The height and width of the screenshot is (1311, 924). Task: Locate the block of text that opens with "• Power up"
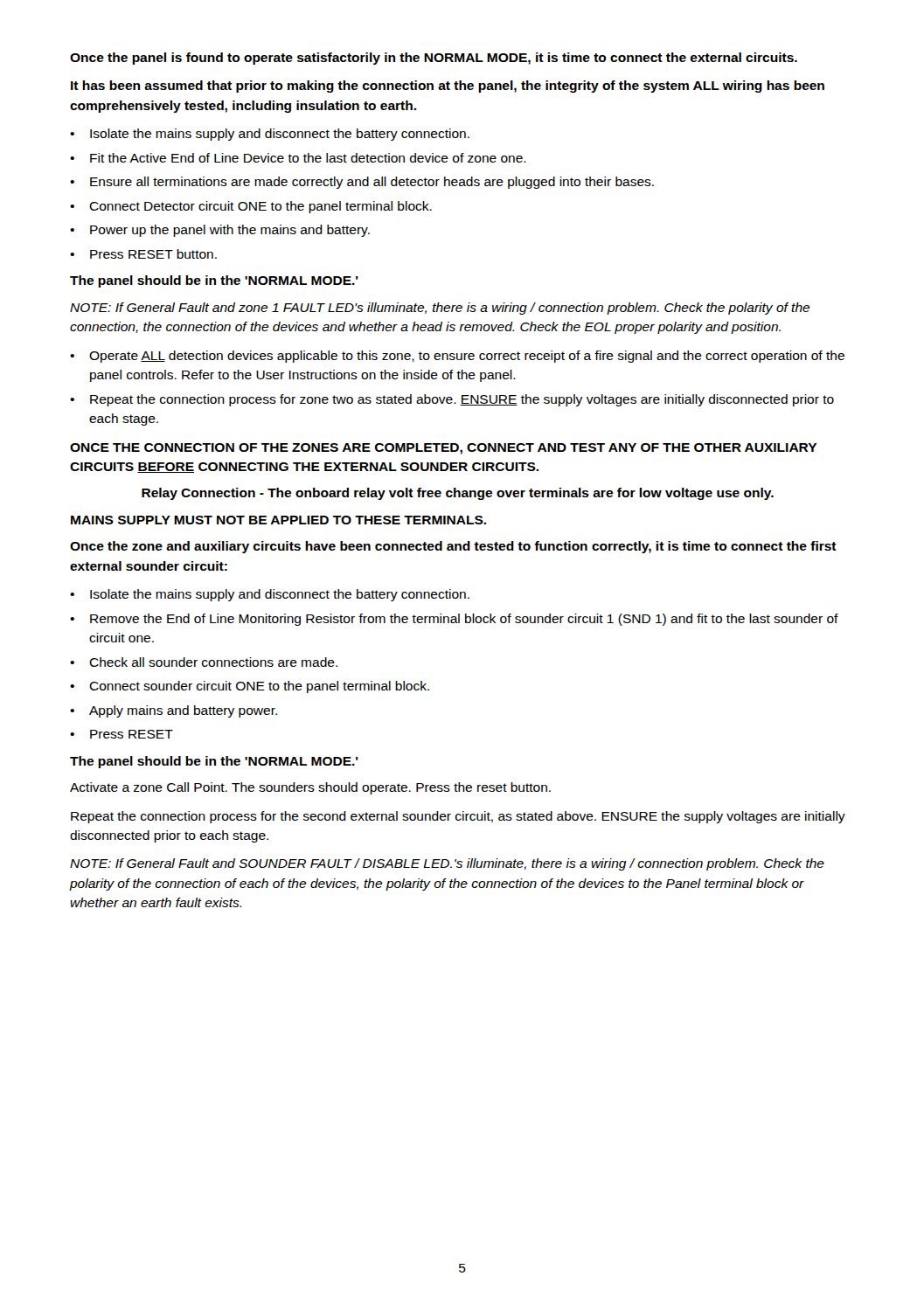click(x=220, y=230)
